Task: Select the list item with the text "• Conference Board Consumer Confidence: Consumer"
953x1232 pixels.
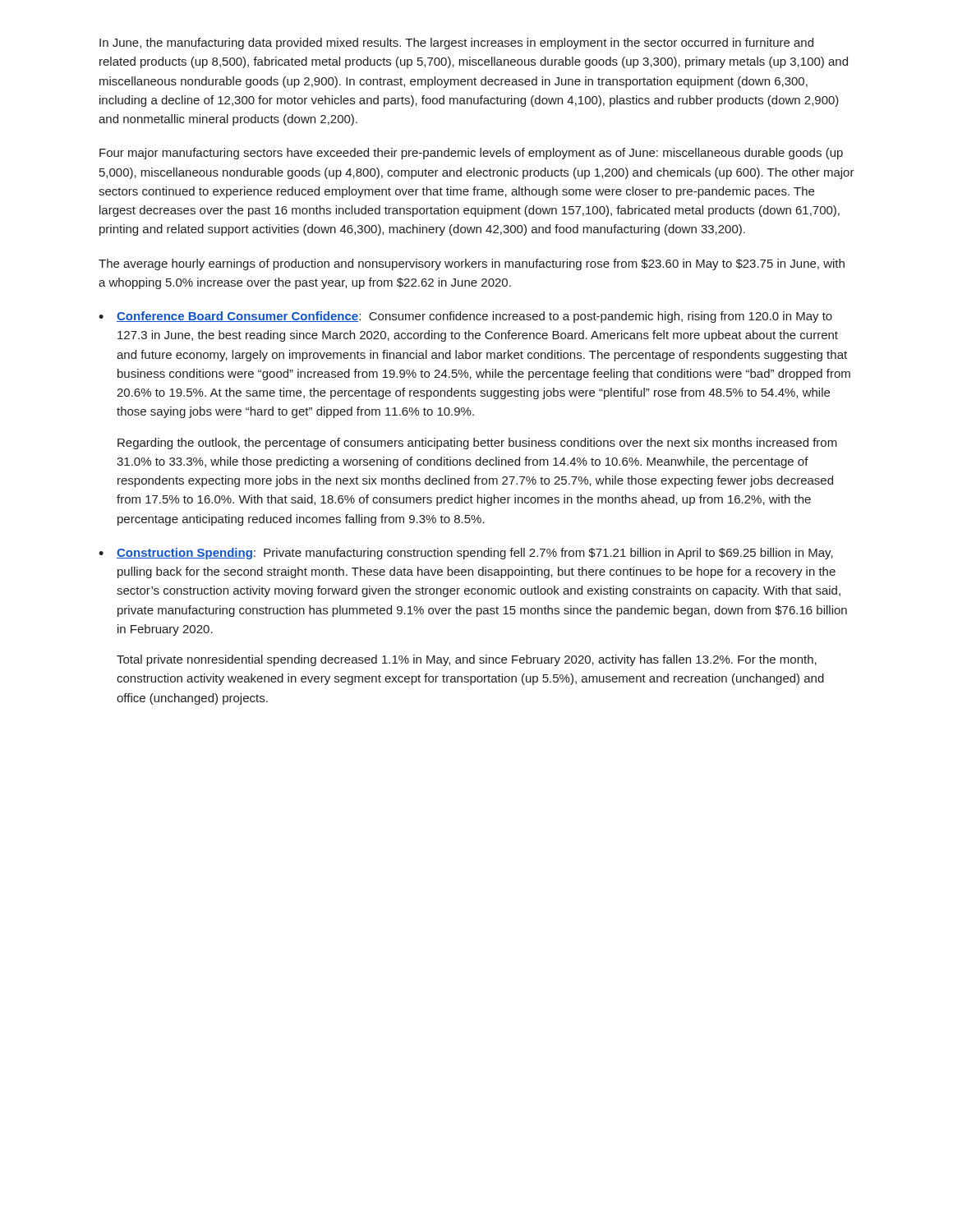Action: (476, 417)
